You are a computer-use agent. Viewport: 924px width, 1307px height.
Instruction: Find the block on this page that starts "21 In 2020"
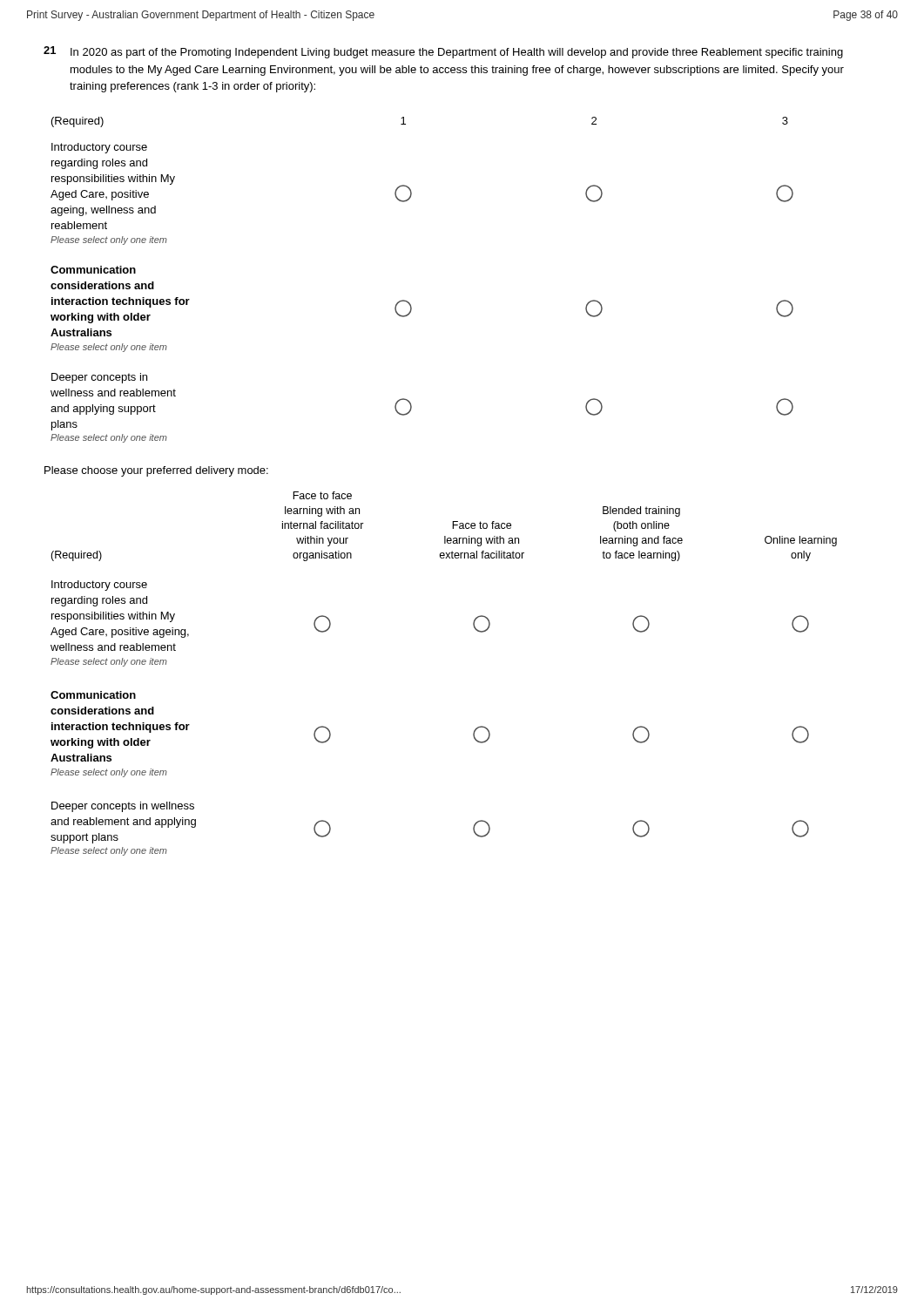pyautogui.click(x=462, y=69)
